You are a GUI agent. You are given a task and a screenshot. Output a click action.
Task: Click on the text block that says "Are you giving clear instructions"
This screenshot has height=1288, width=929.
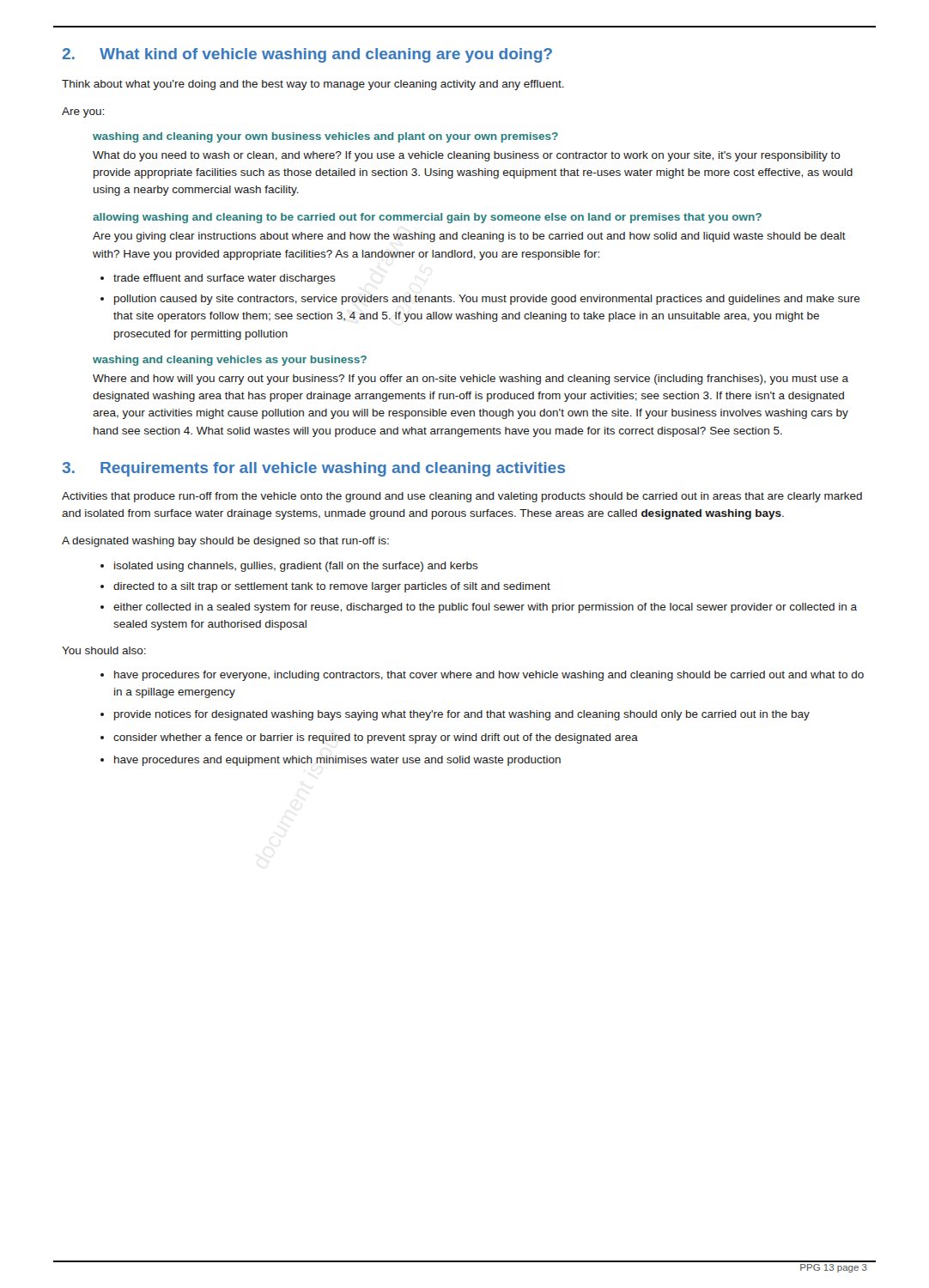(469, 245)
